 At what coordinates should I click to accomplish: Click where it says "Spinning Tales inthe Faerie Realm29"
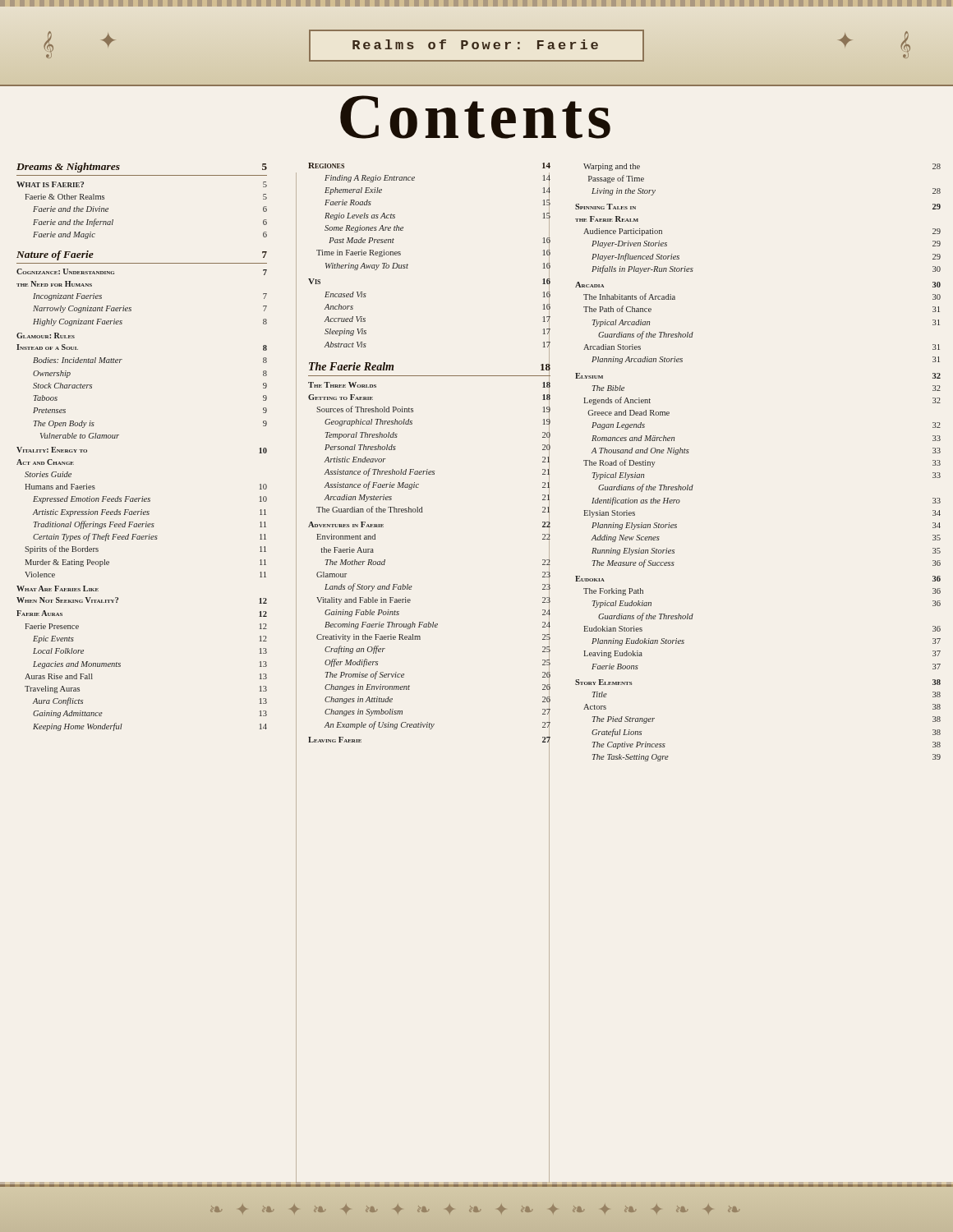(600, 207)
